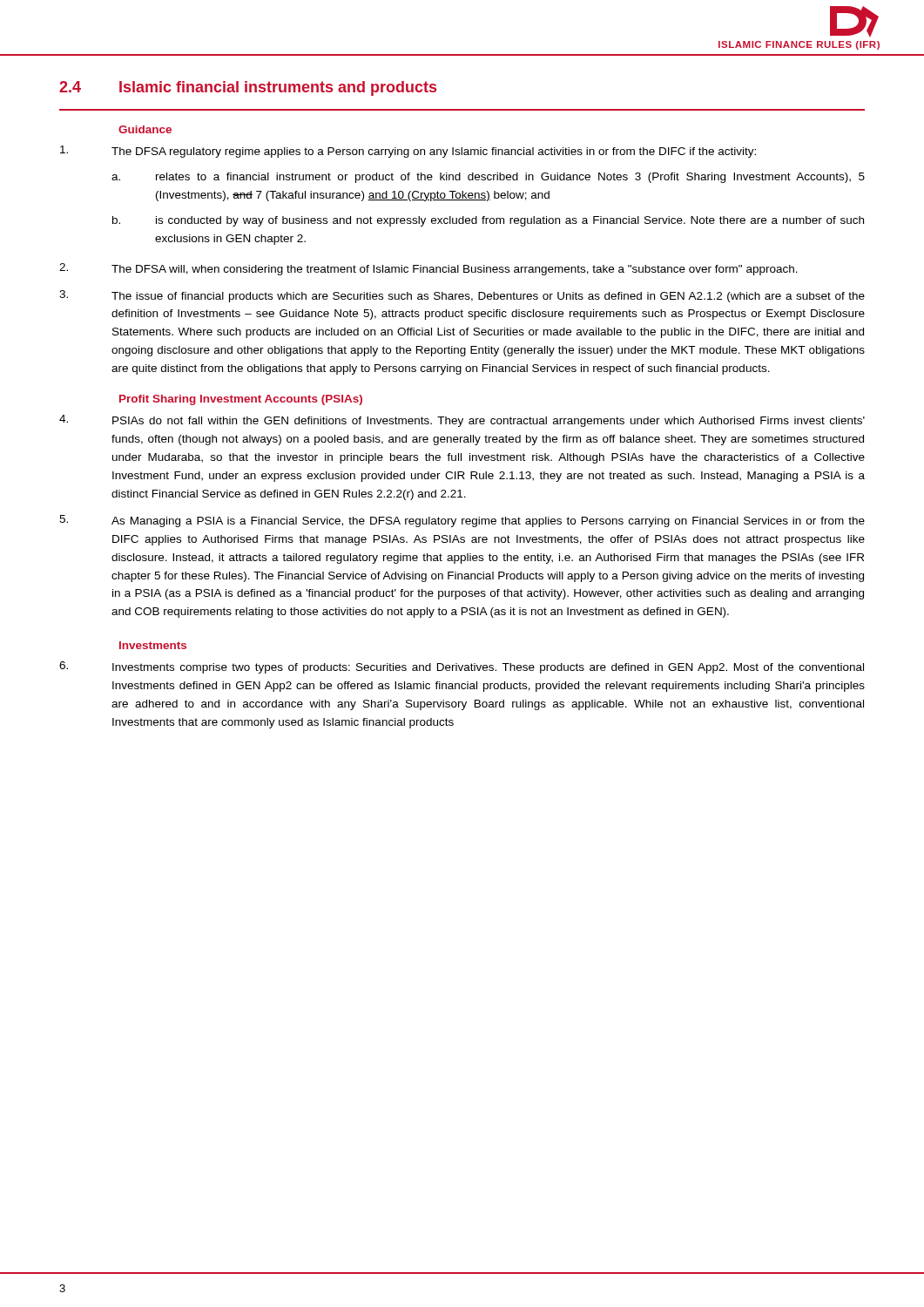The width and height of the screenshot is (924, 1307).
Task: Click on the region starting "6. Investments comprise two types of"
Action: point(462,695)
